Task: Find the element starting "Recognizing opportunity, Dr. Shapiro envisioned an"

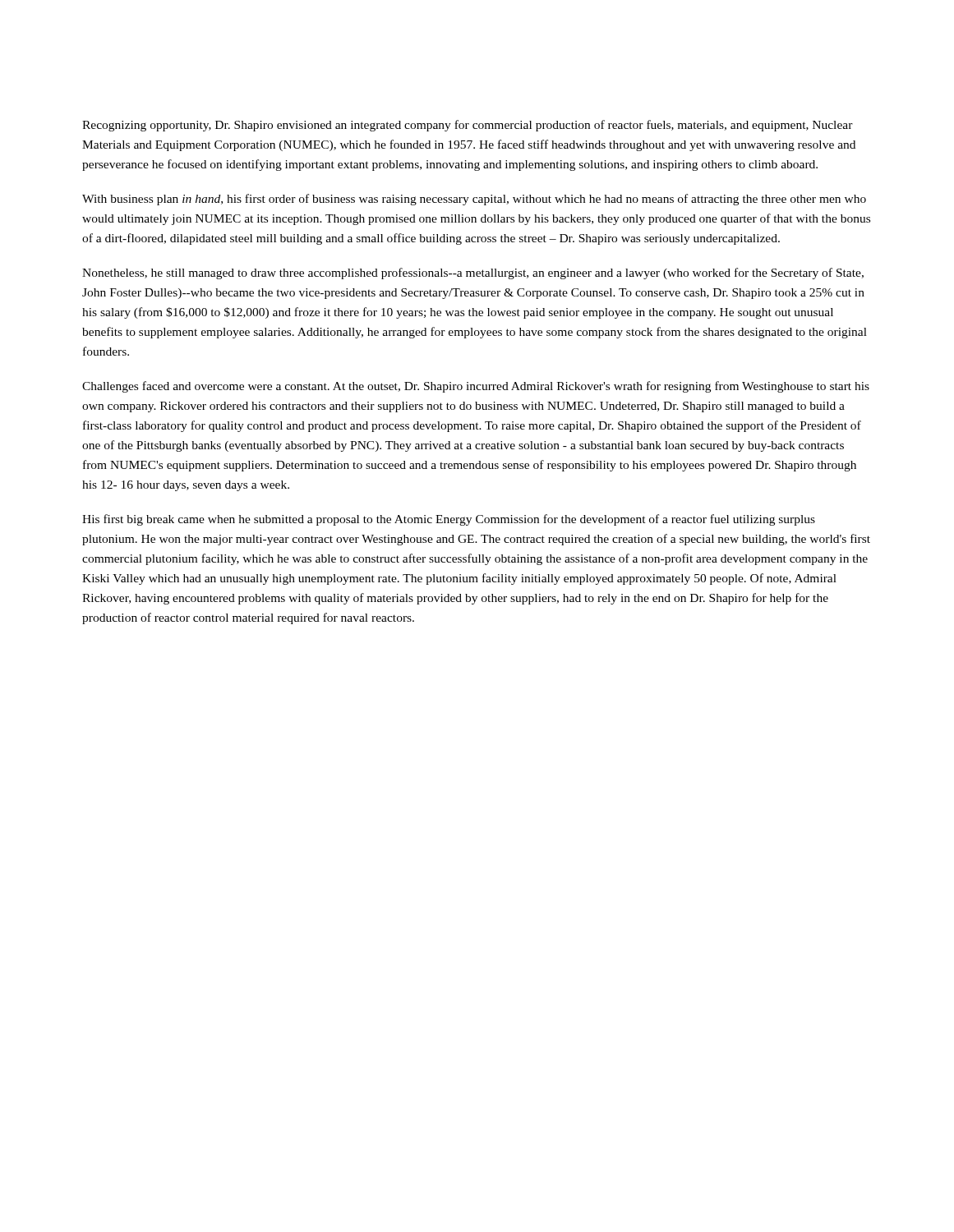Action: 469,144
